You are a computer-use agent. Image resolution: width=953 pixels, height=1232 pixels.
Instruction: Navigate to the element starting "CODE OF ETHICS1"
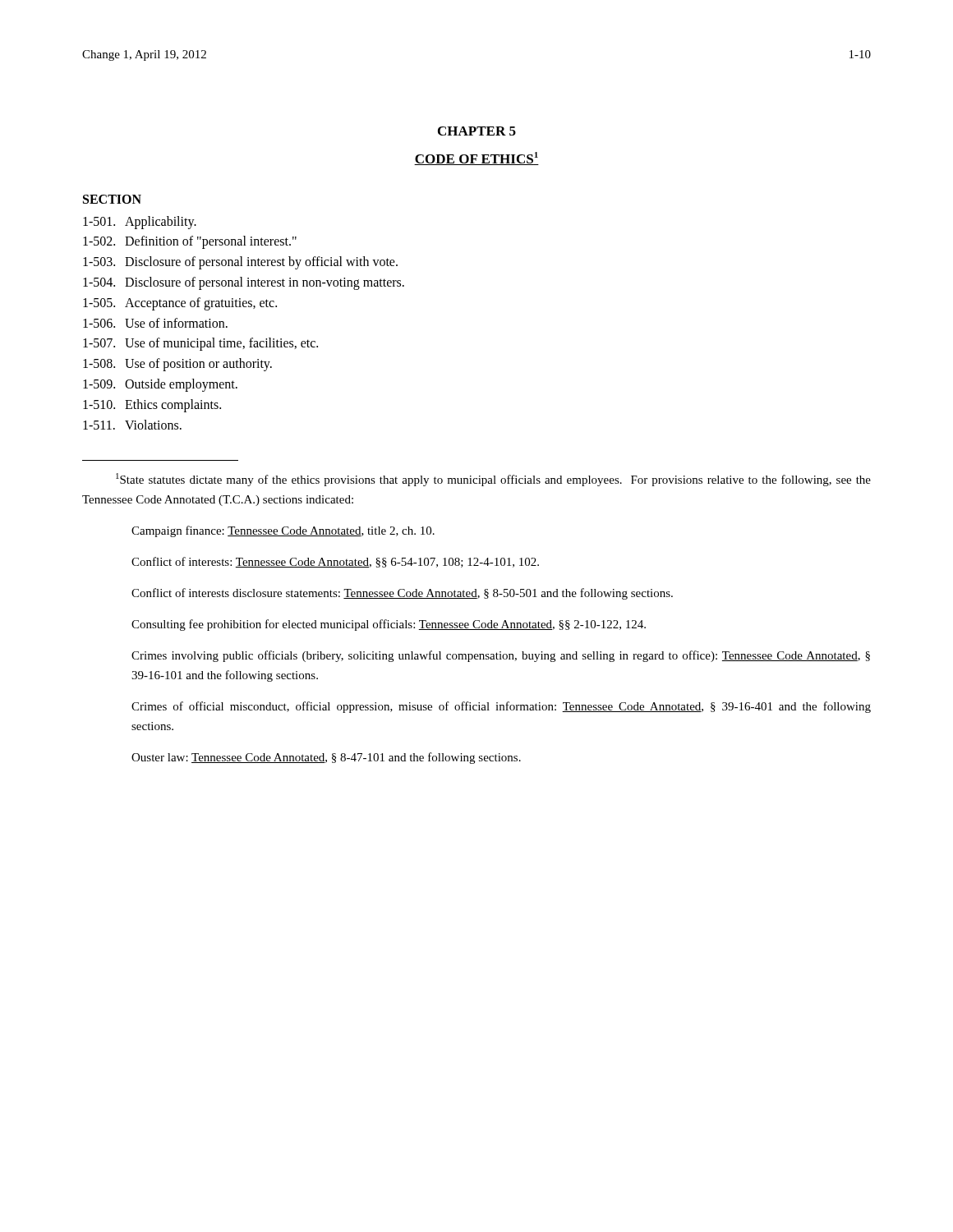click(476, 158)
